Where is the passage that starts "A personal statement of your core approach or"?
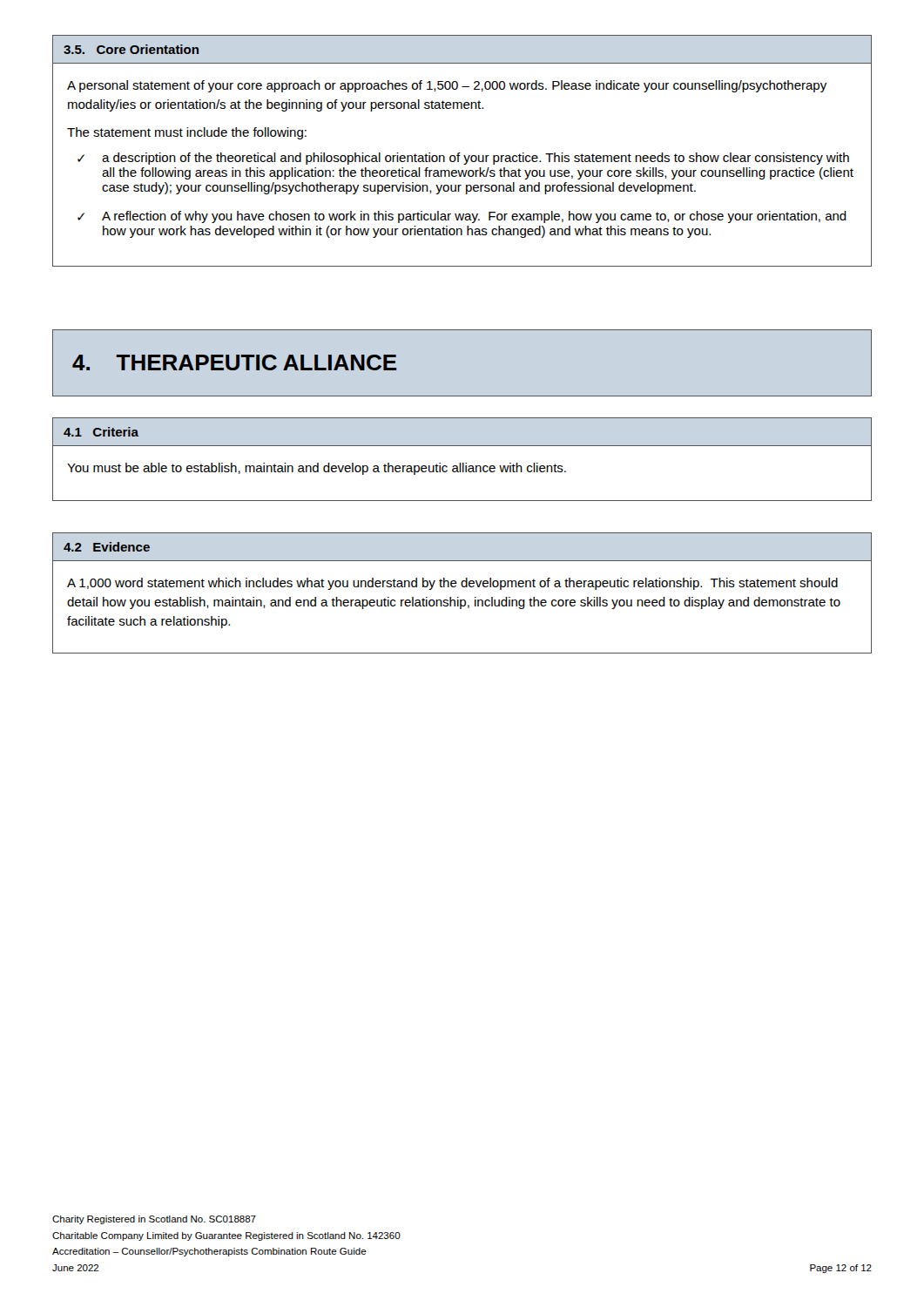Viewport: 924px width, 1307px height. point(462,109)
